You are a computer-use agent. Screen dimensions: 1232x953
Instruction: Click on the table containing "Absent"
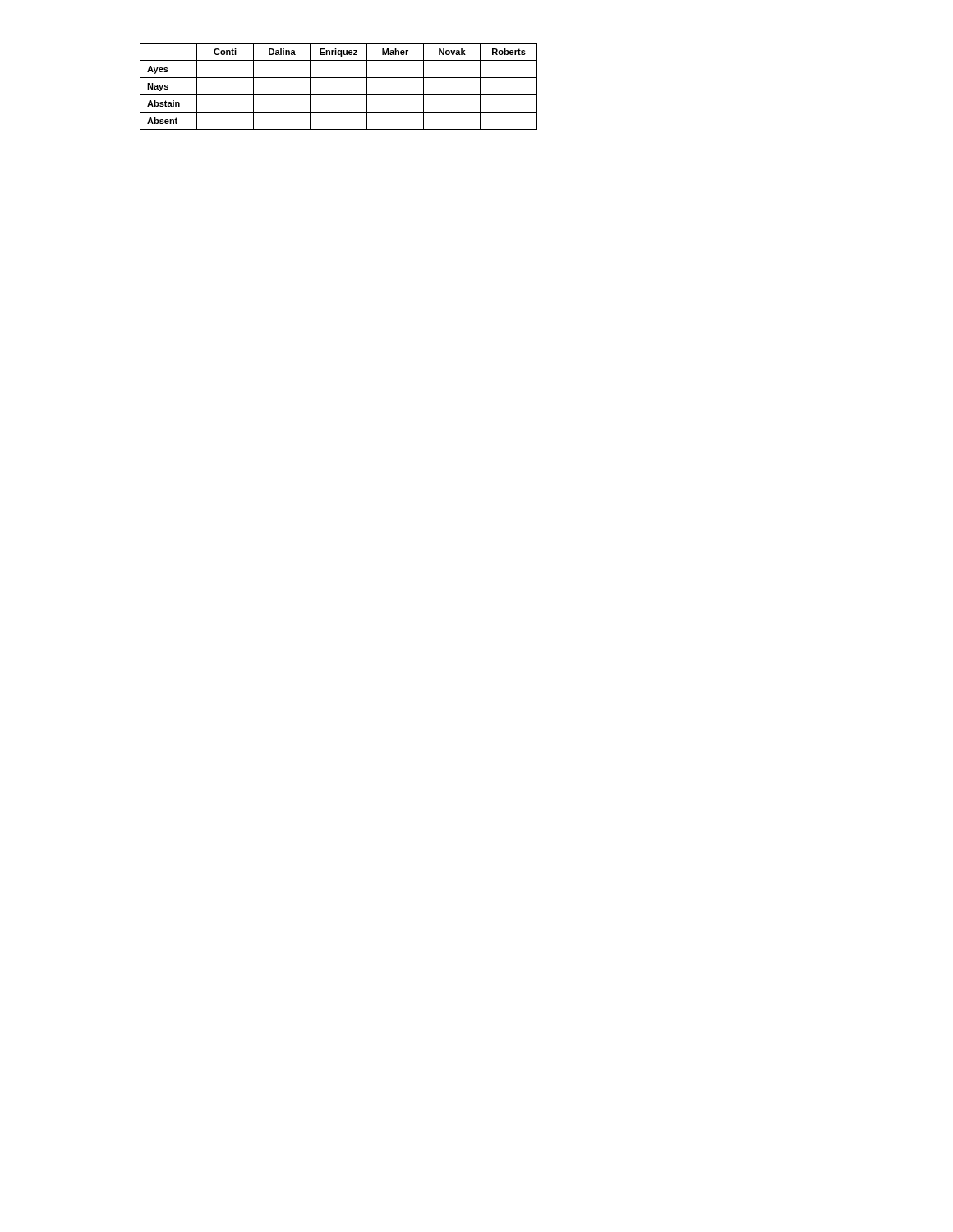tap(339, 86)
